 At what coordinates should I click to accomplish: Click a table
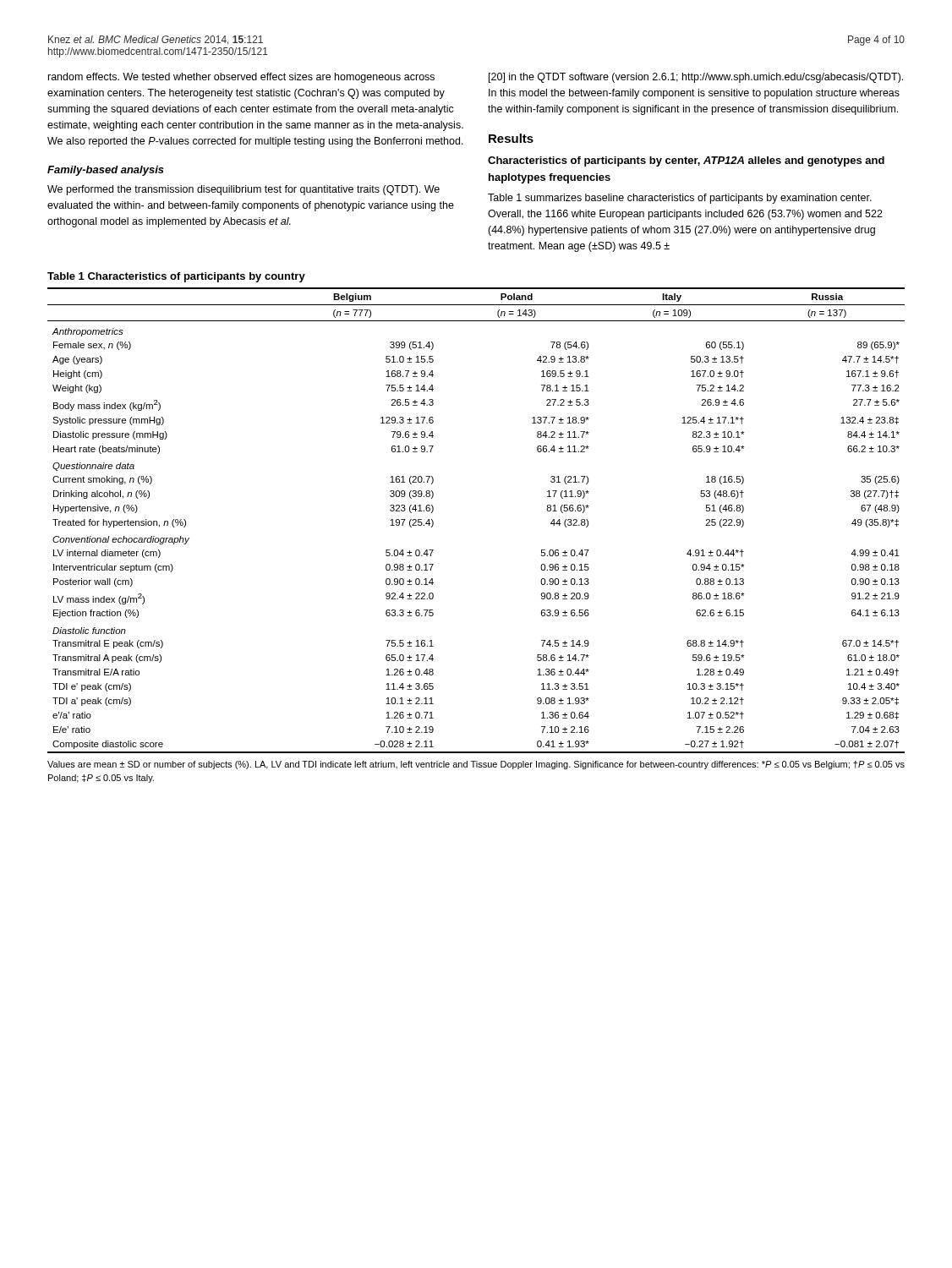pos(476,520)
